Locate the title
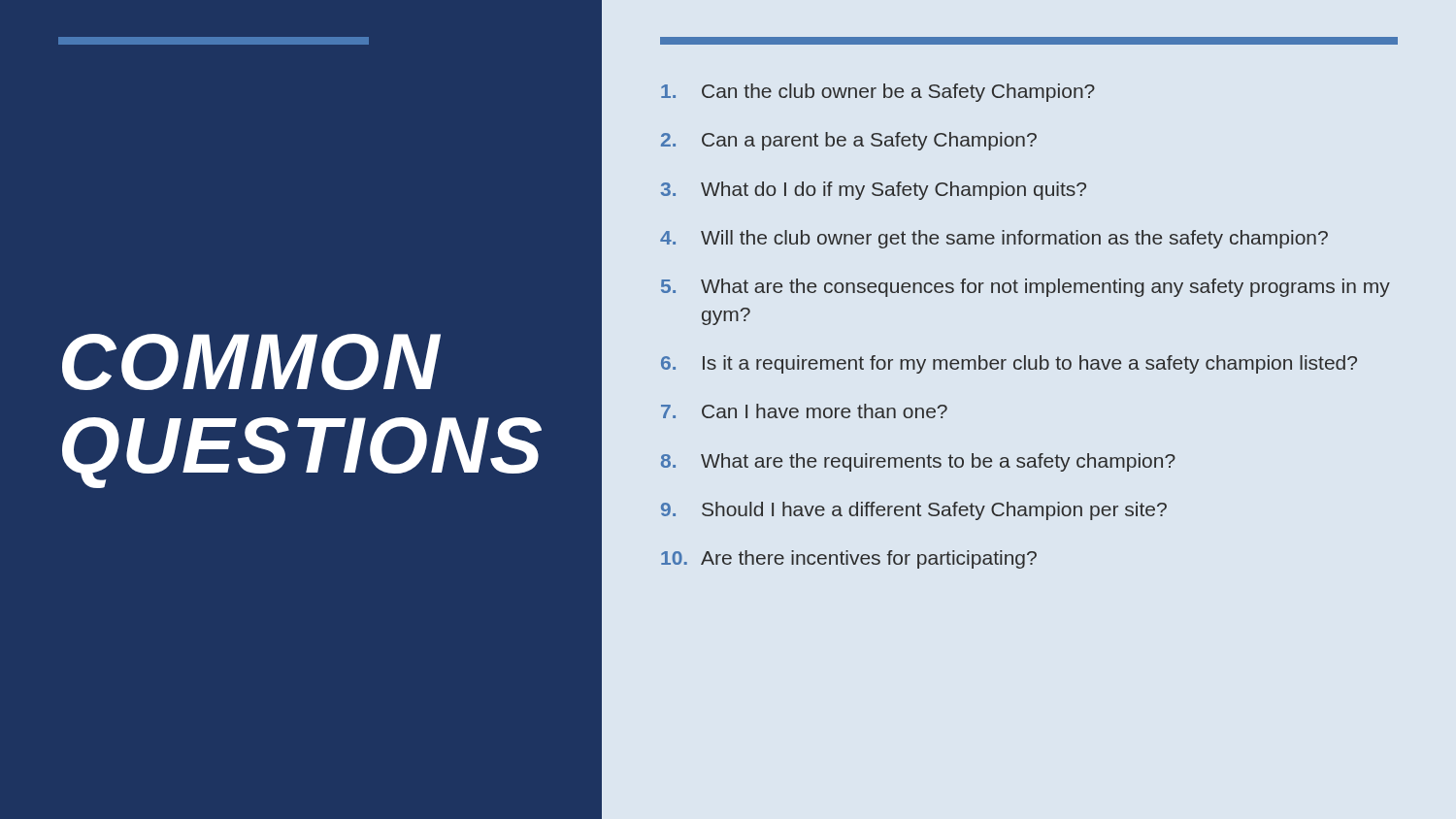Viewport: 1456px width, 819px height. [301, 404]
